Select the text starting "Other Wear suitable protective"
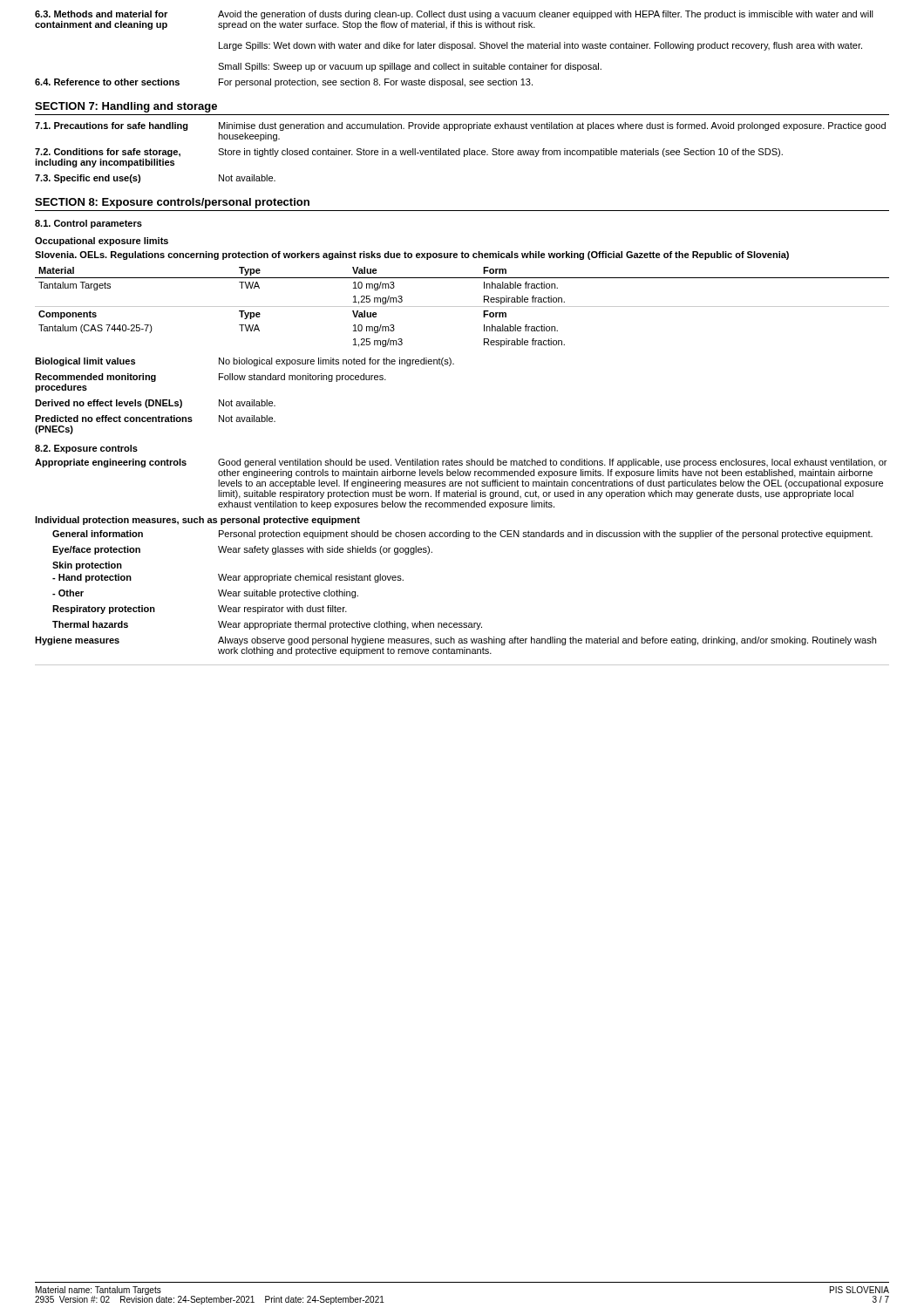Screen dimensions: 1308x924 click(x=67, y=593)
